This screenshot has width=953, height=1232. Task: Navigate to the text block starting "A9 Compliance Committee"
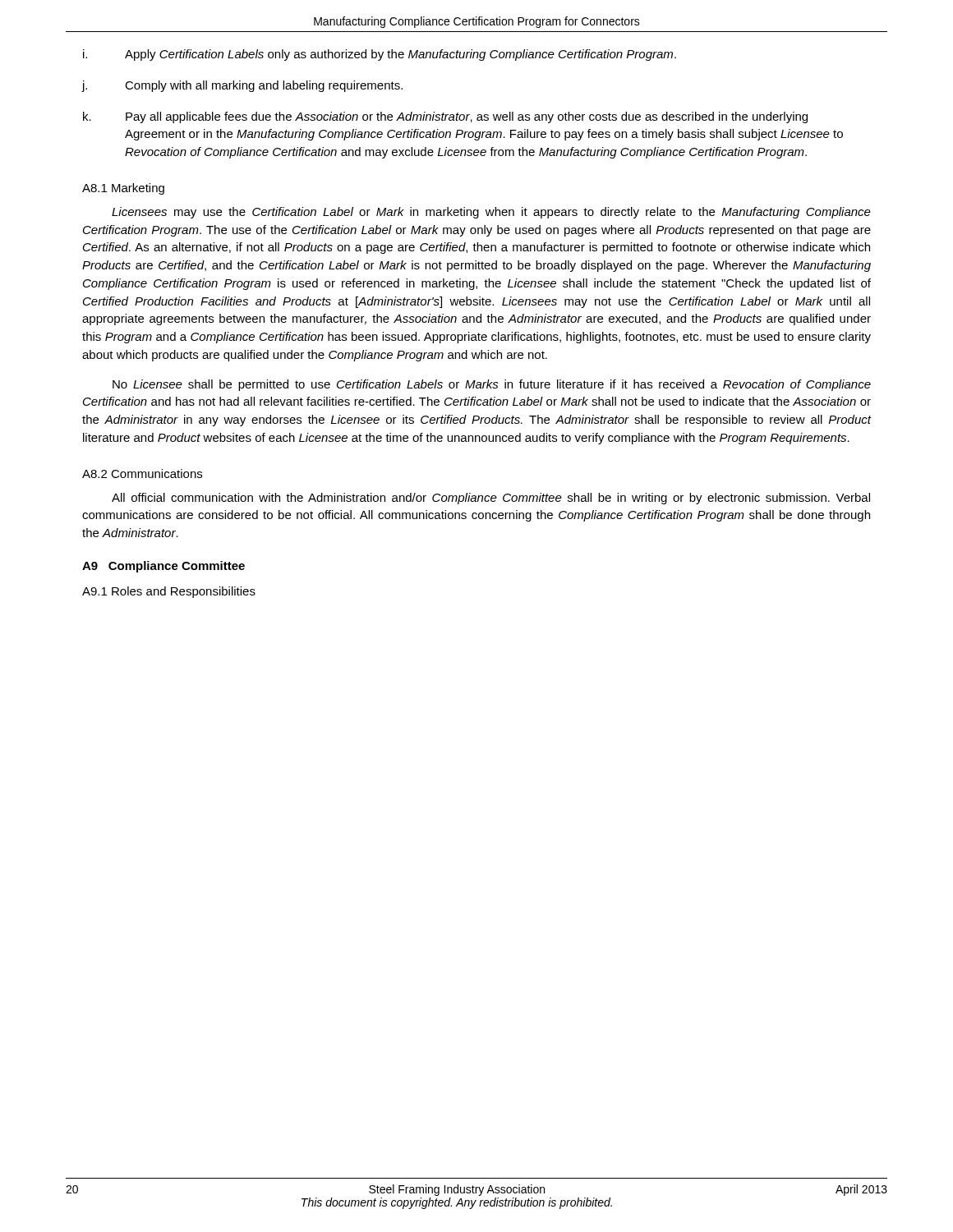point(164,565)
